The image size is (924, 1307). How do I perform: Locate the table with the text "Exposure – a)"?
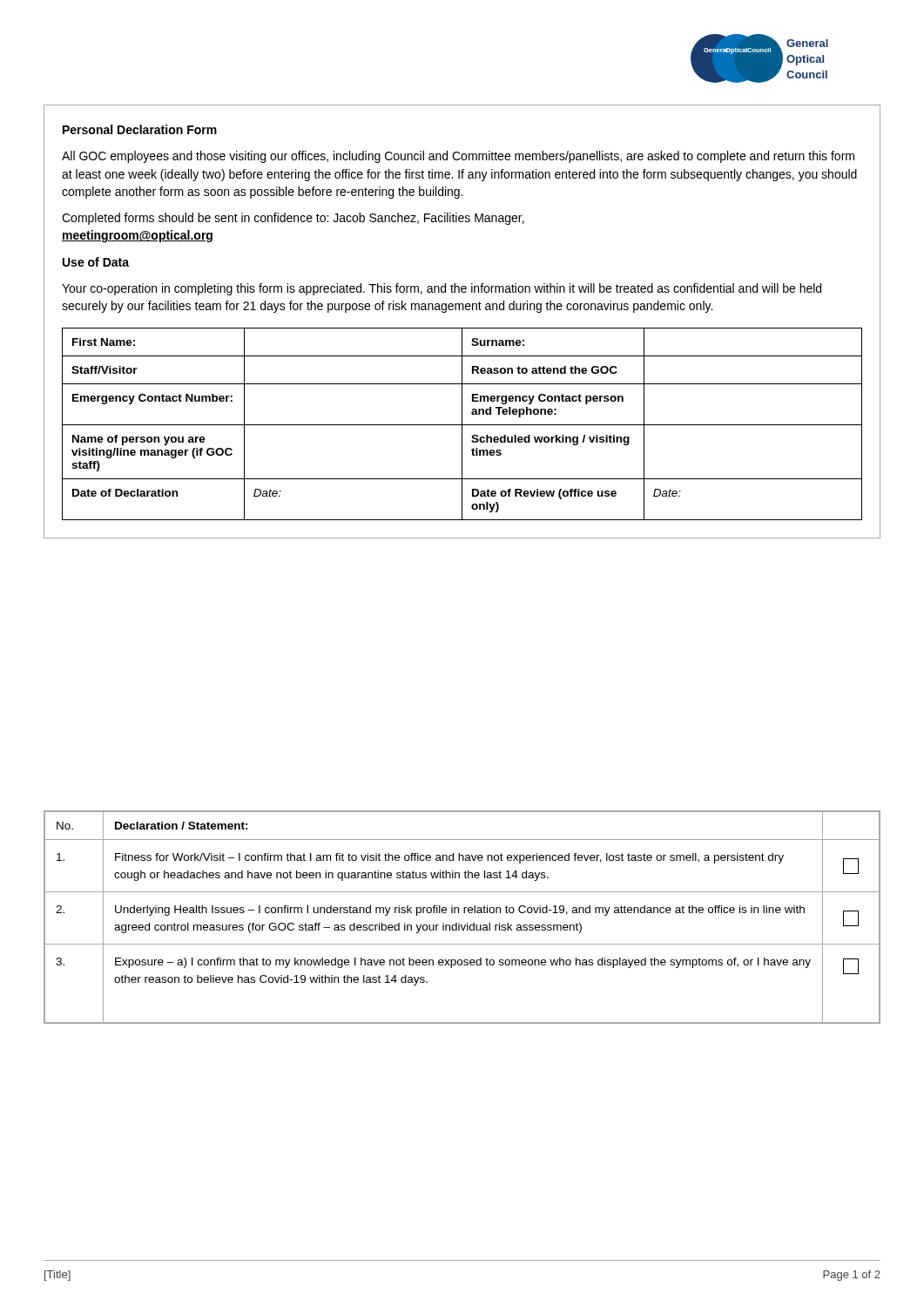pos(462,917)
